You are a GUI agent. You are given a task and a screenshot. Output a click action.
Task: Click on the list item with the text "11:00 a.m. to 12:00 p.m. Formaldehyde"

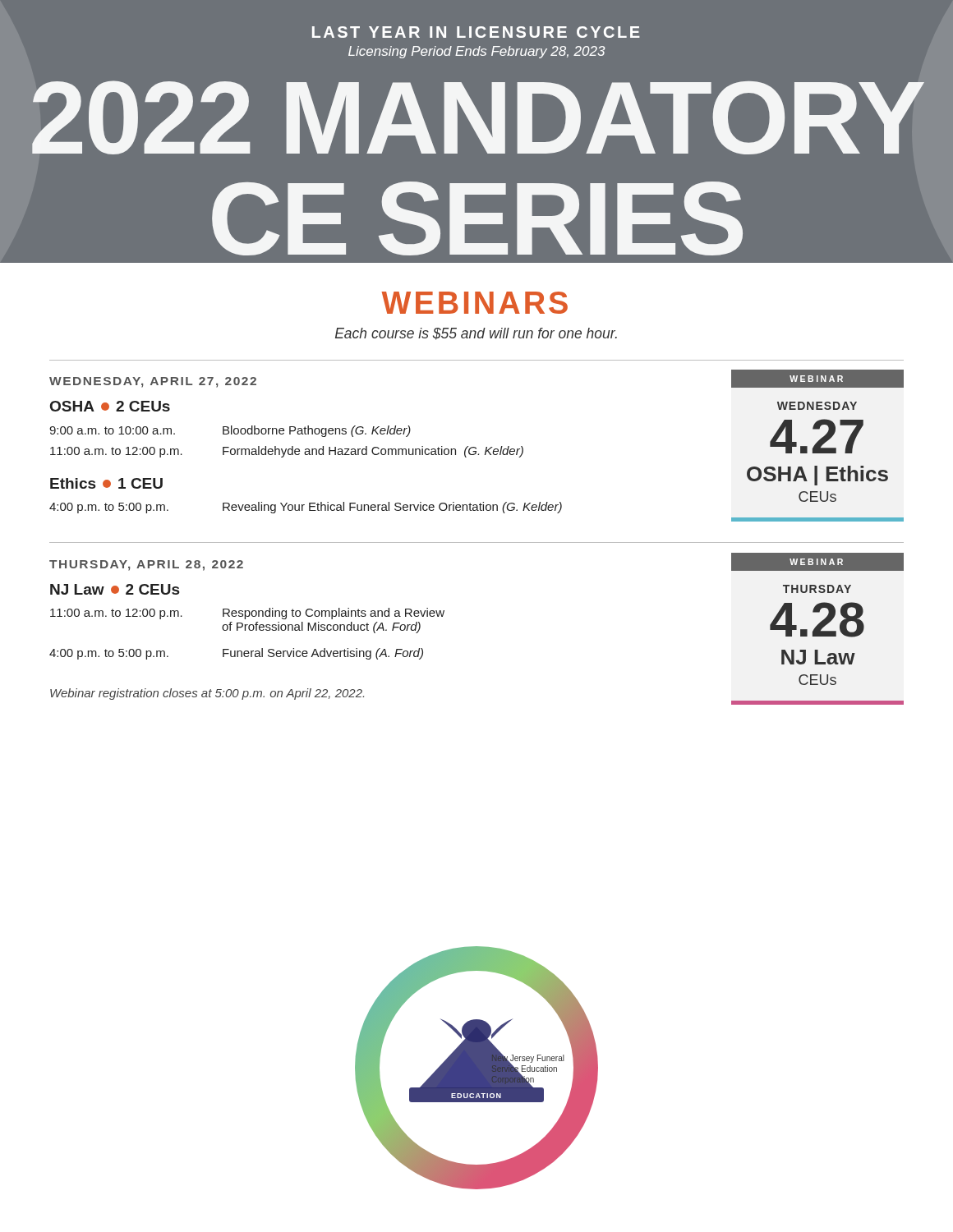pyautogui.click(x=287, y=450)
